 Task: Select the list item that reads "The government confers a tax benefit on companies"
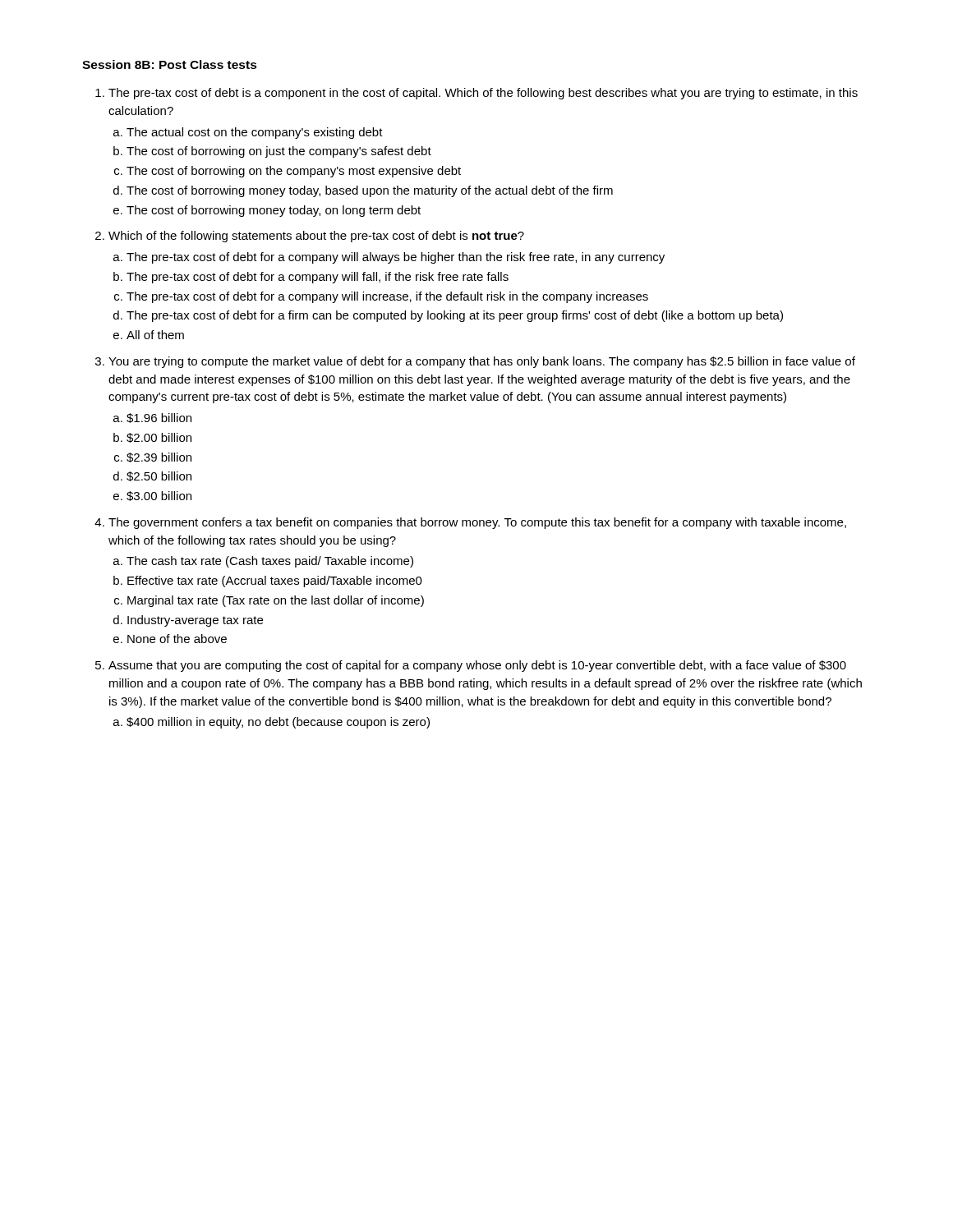477,523
